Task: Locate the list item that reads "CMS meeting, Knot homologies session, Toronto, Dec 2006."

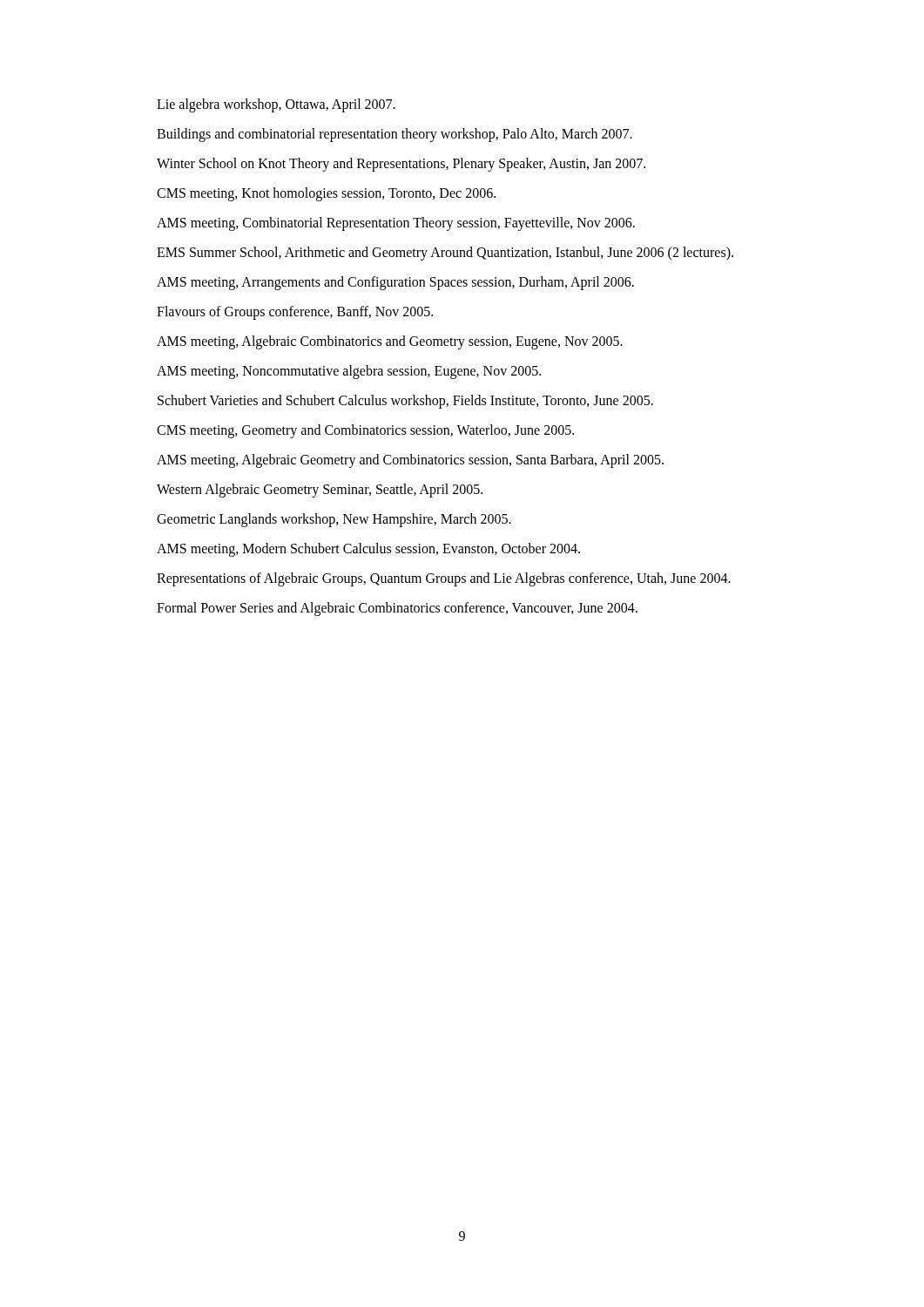Action: tap(327, 193)
